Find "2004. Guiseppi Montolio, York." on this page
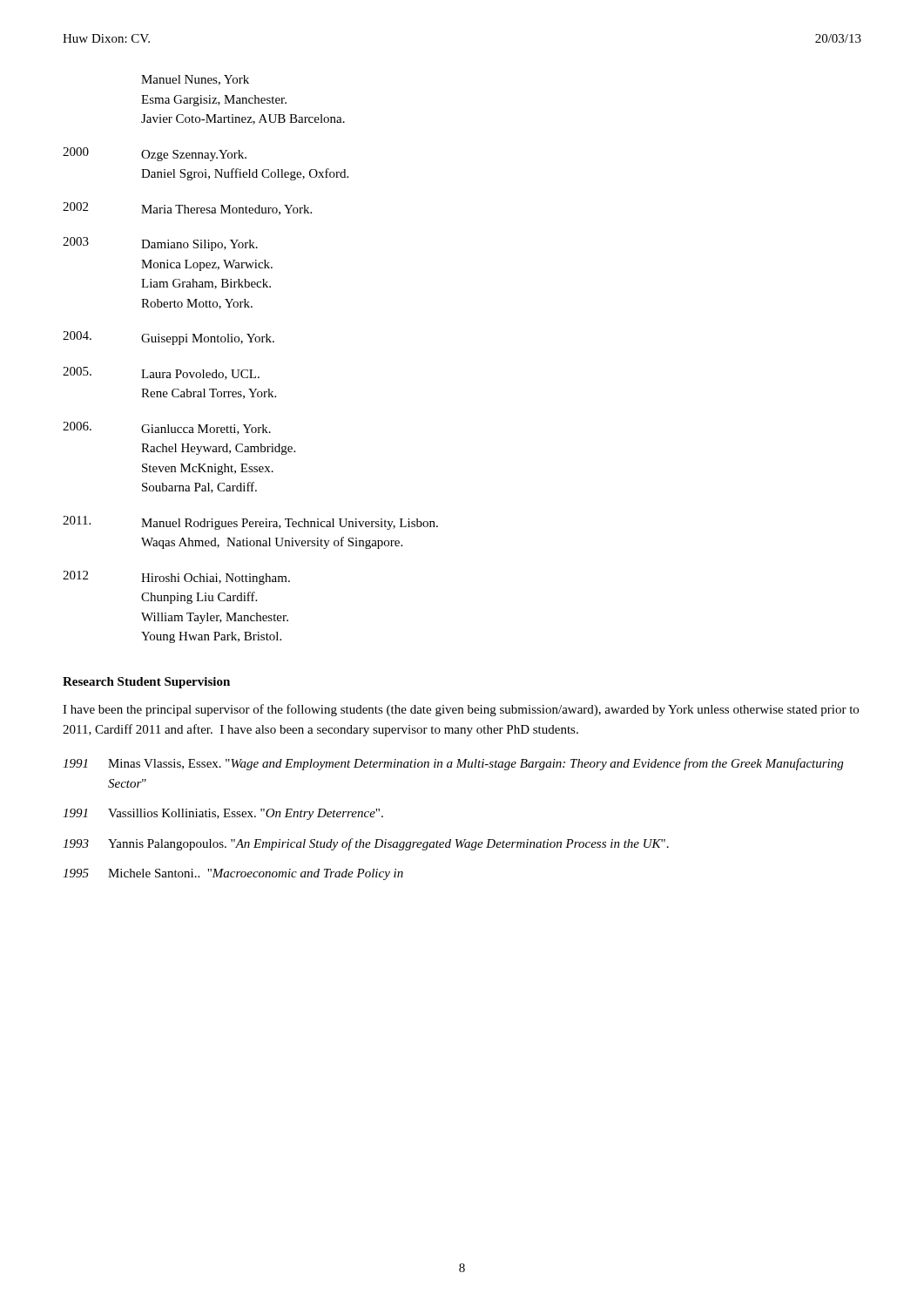The image size is (924, 1307). click(169, 338)
